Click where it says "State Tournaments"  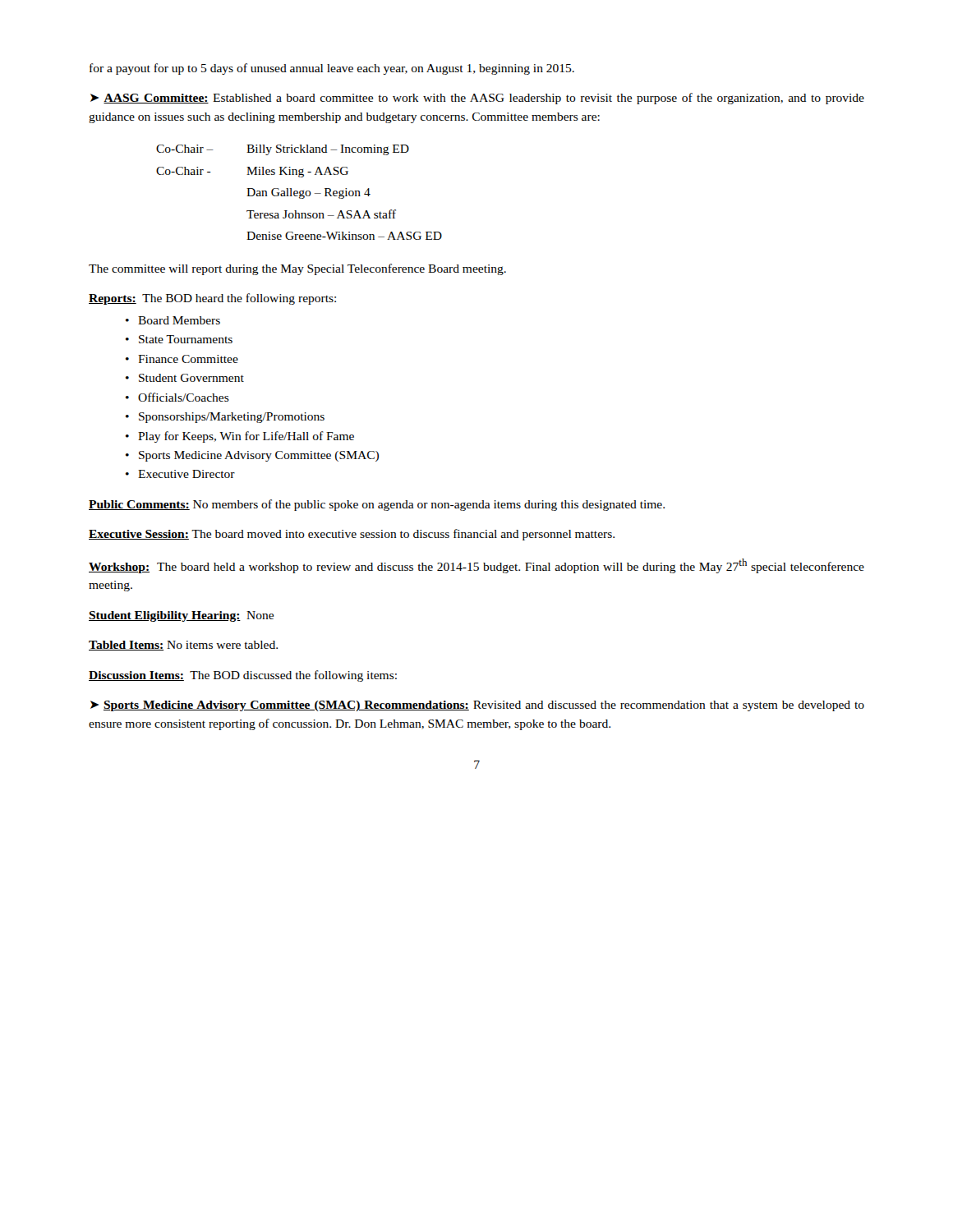point(185,339)
